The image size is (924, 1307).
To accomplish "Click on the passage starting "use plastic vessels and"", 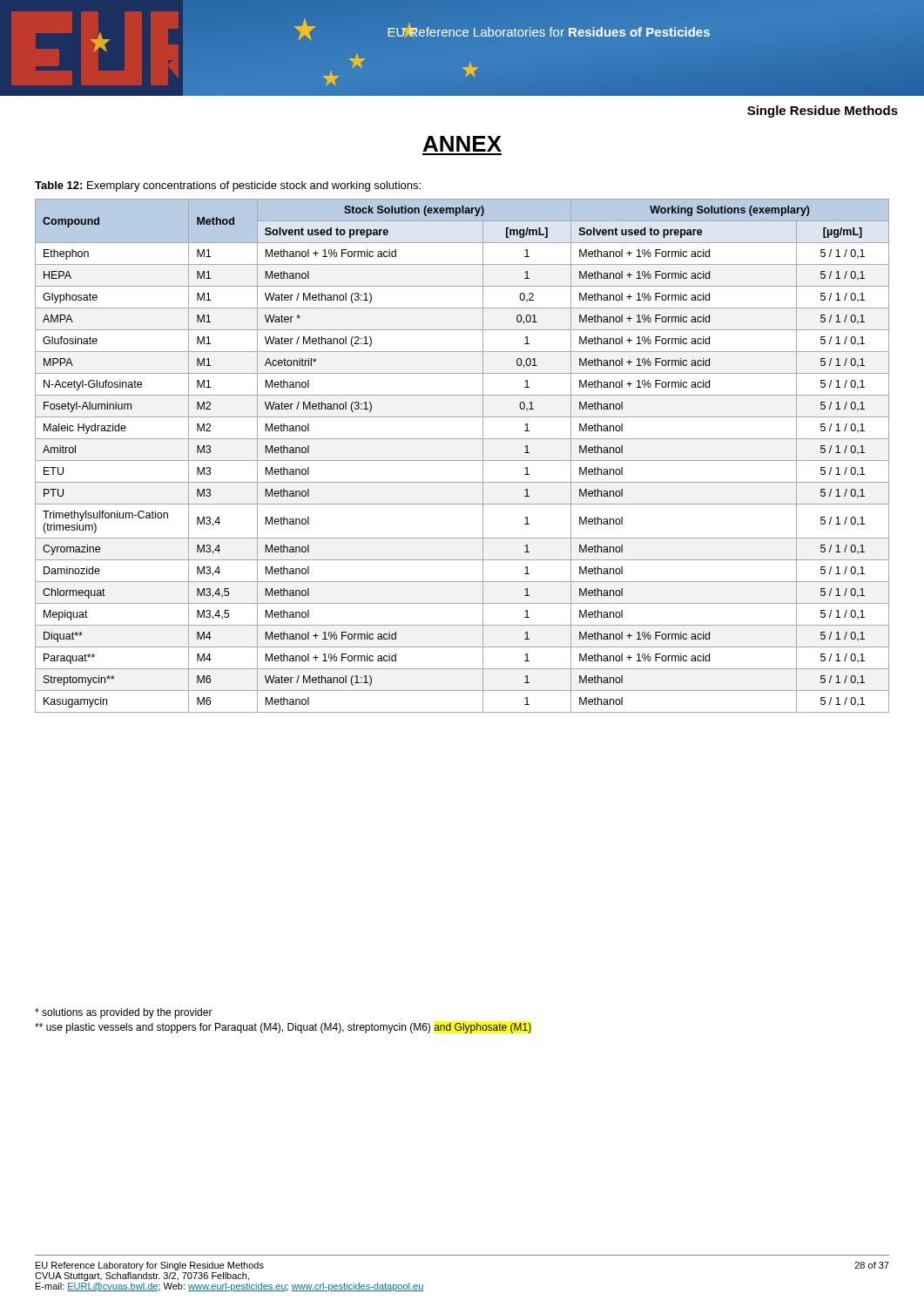I will pyautogui.click(x=283, y=1027).
